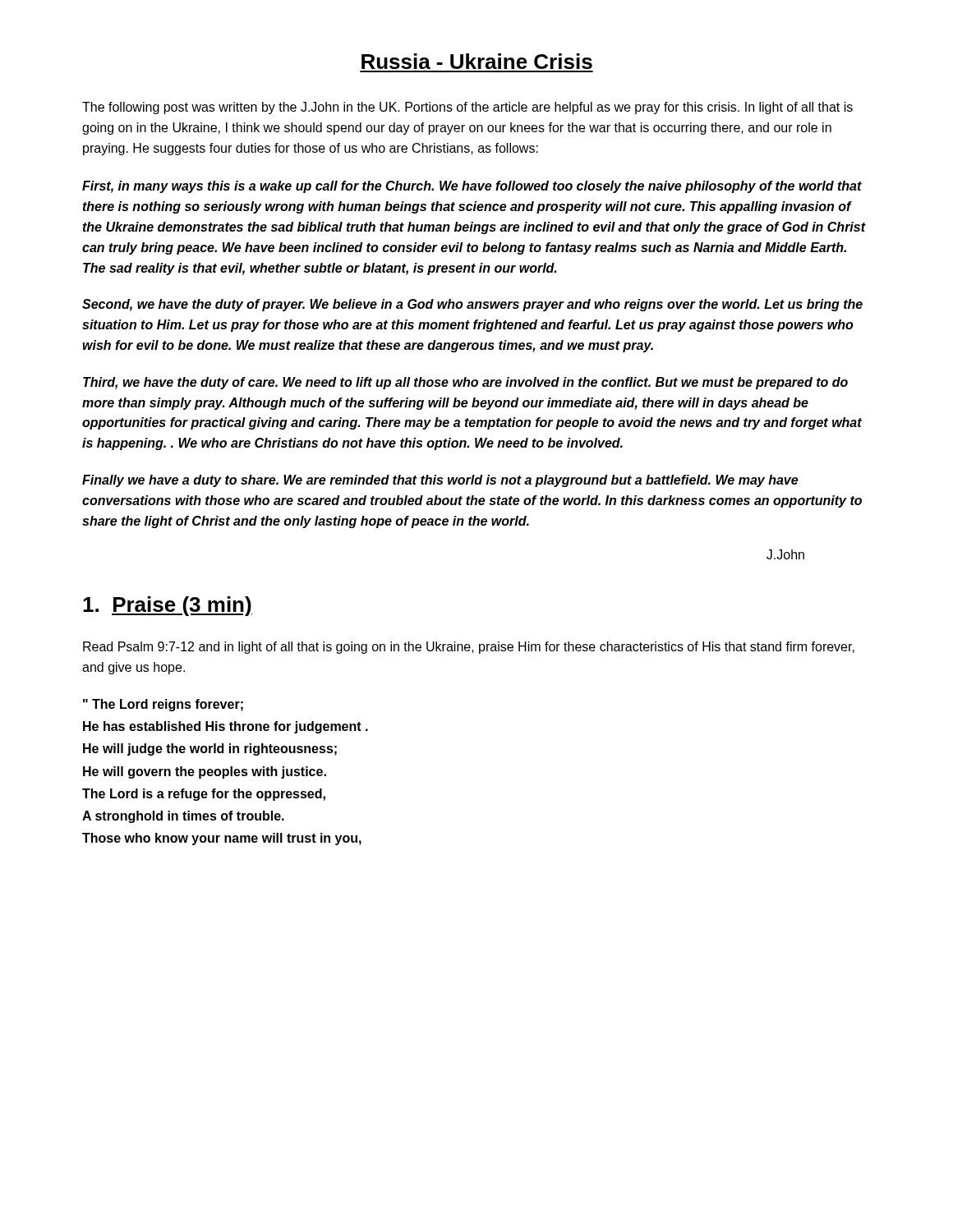The image size is (953, 1232).
Task: Click the passage that begins "He will govern the"
Action: click(x=205, y=771)
